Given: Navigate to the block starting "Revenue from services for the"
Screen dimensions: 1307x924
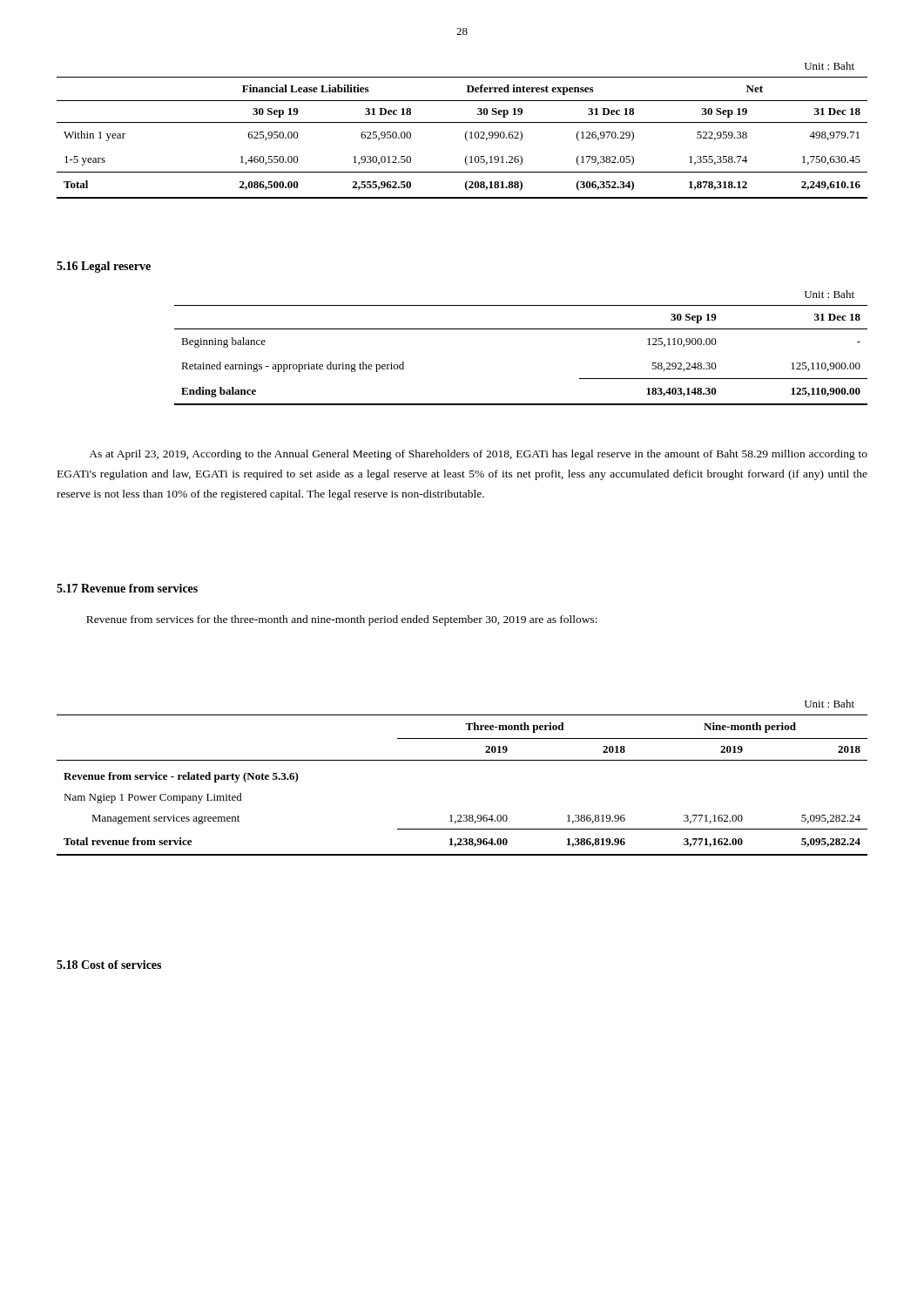Looking at the screenshot, I should 327,619.
